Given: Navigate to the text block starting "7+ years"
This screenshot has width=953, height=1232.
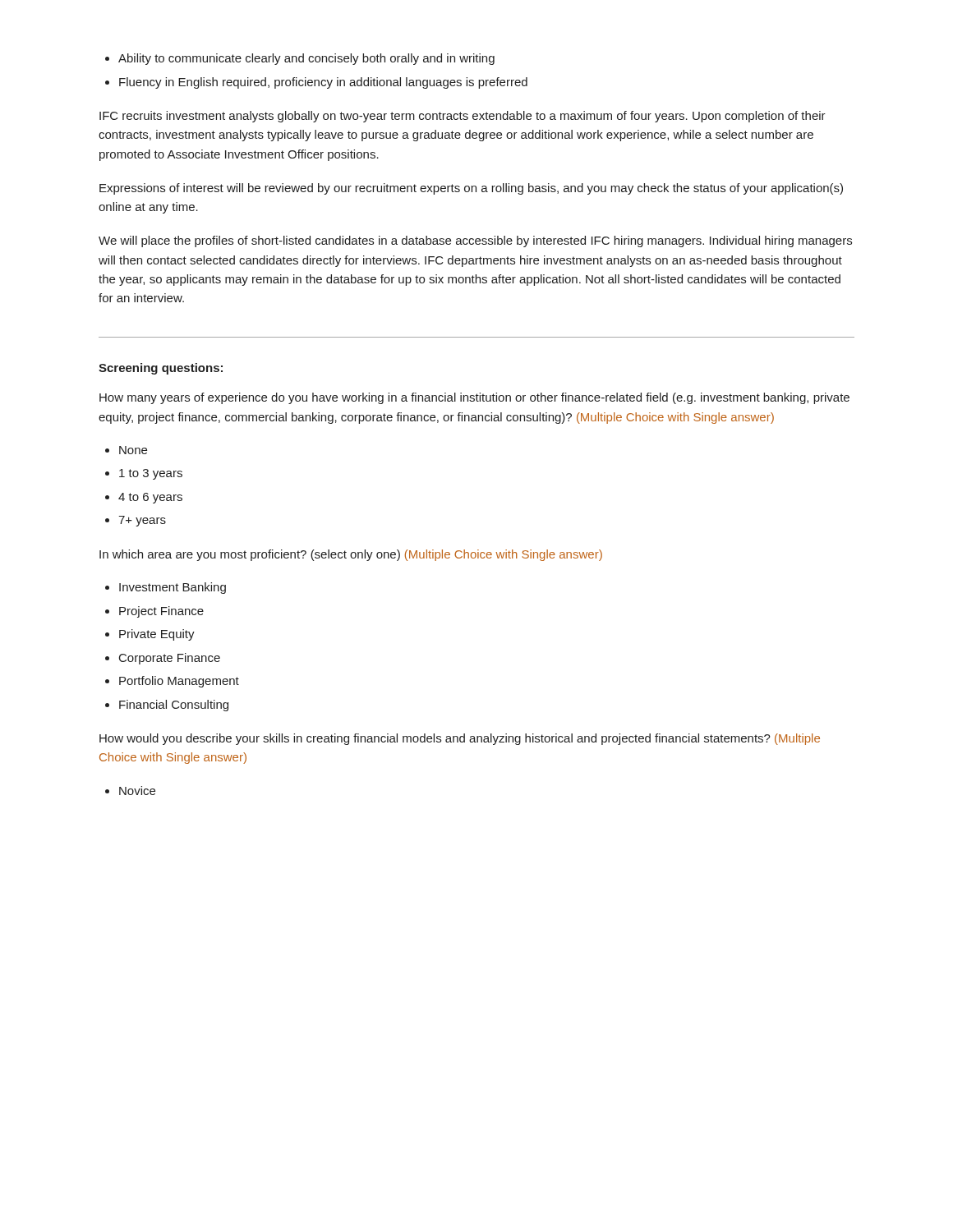Looking at the screenshot, I should click(142, 520).
